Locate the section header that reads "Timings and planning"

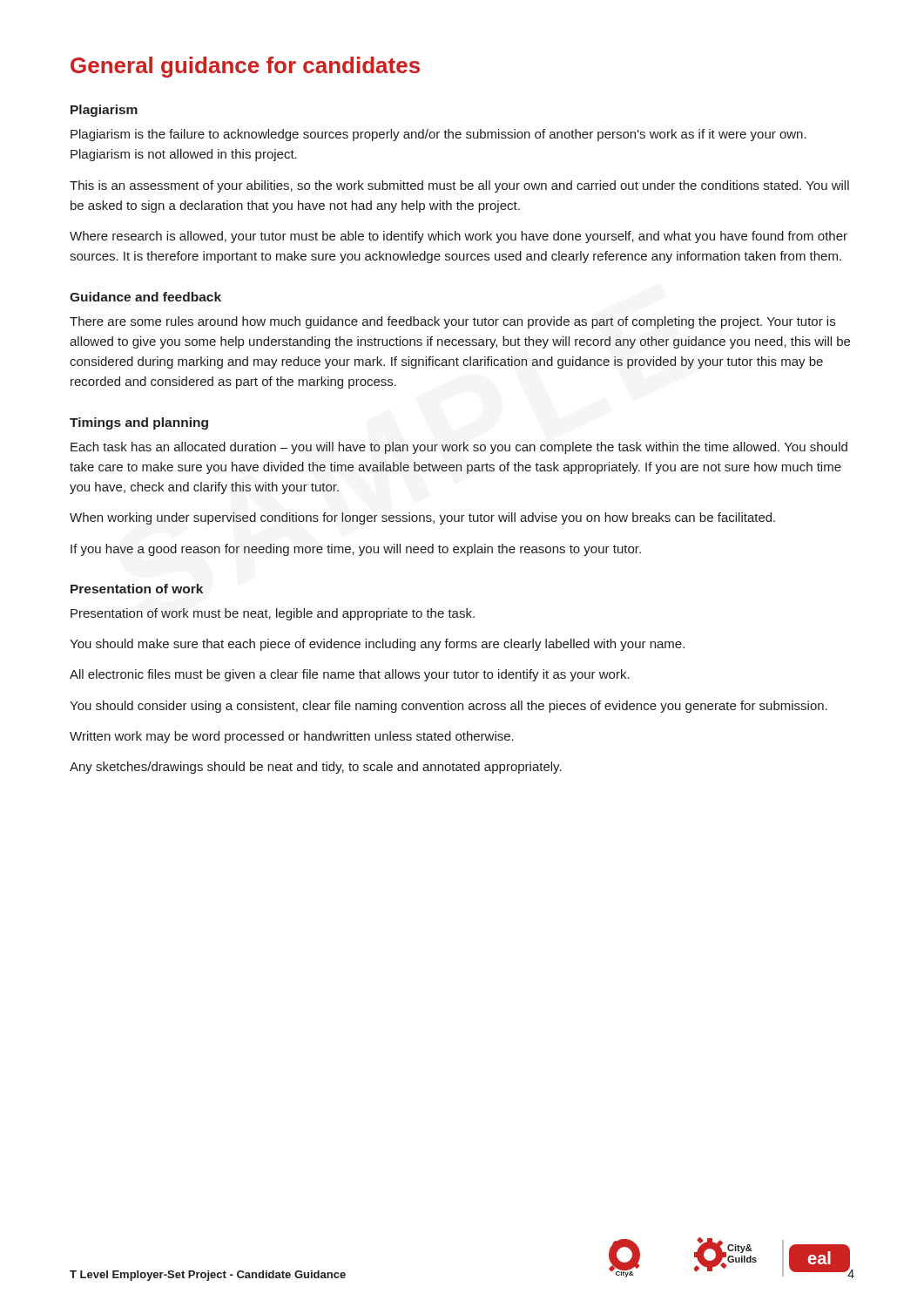coord(139,422)
